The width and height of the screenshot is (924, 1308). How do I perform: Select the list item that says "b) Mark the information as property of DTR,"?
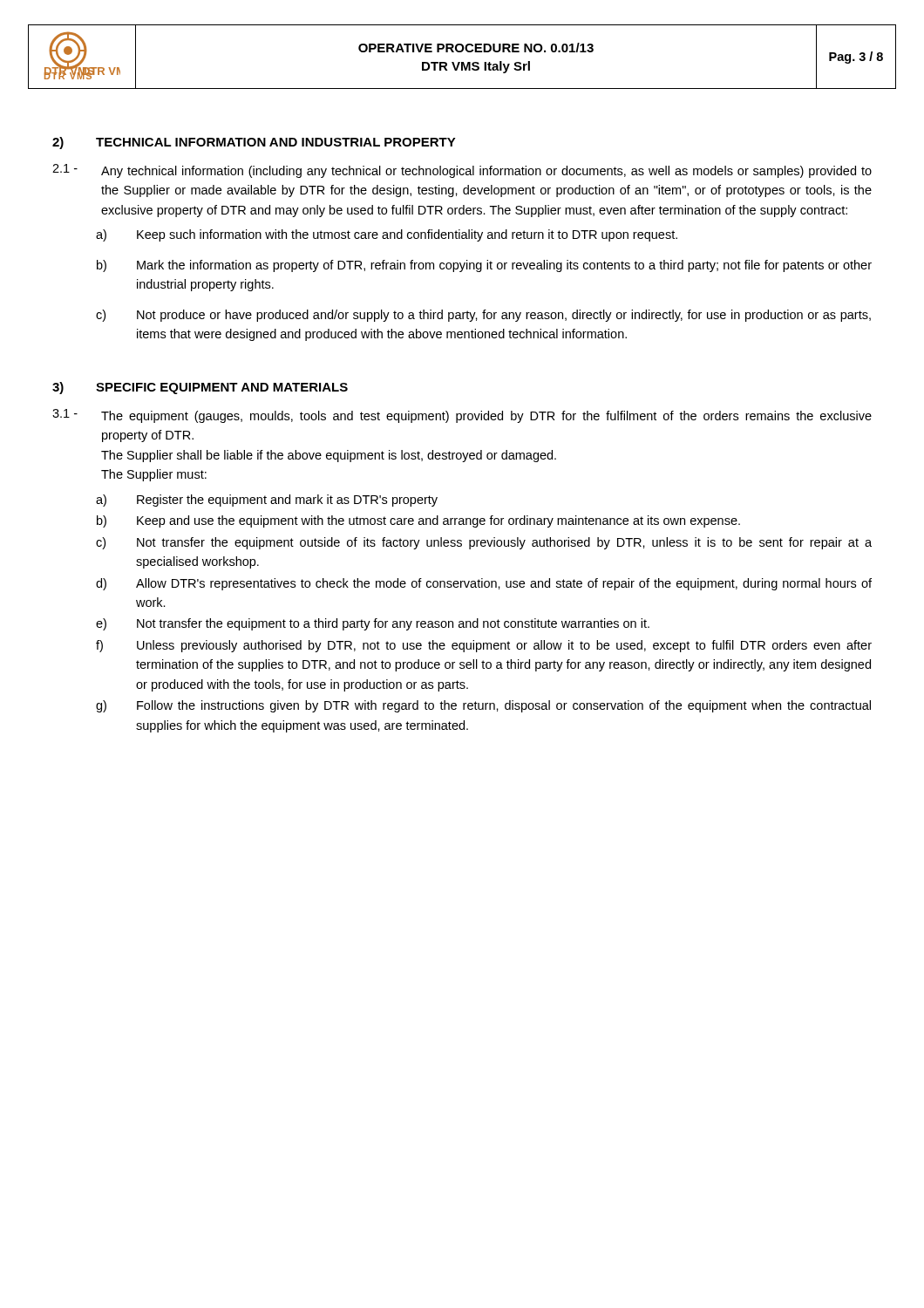(x=484, y=275)
